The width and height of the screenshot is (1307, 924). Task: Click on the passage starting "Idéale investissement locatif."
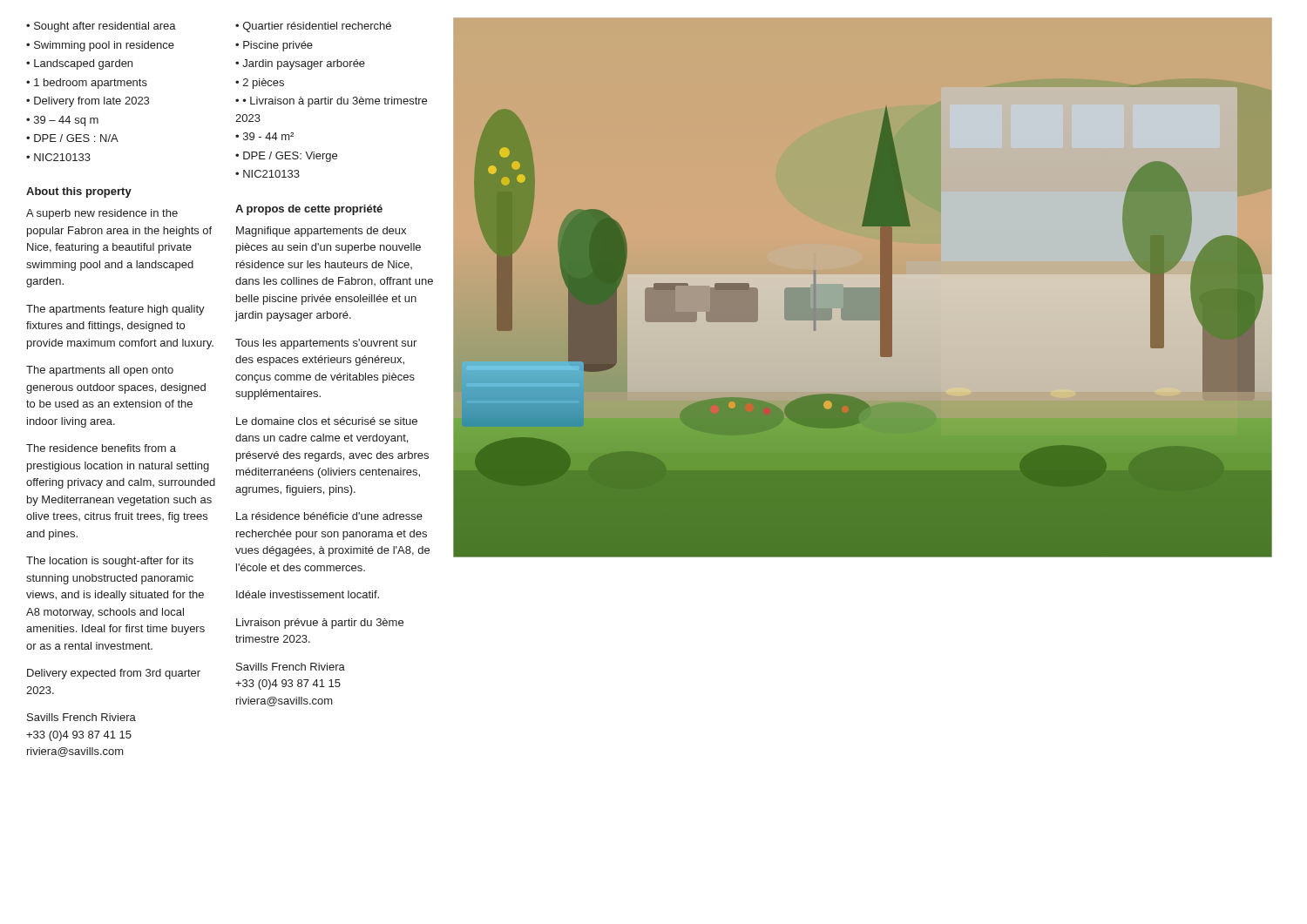pyautogui.click(x=308, y=594)
